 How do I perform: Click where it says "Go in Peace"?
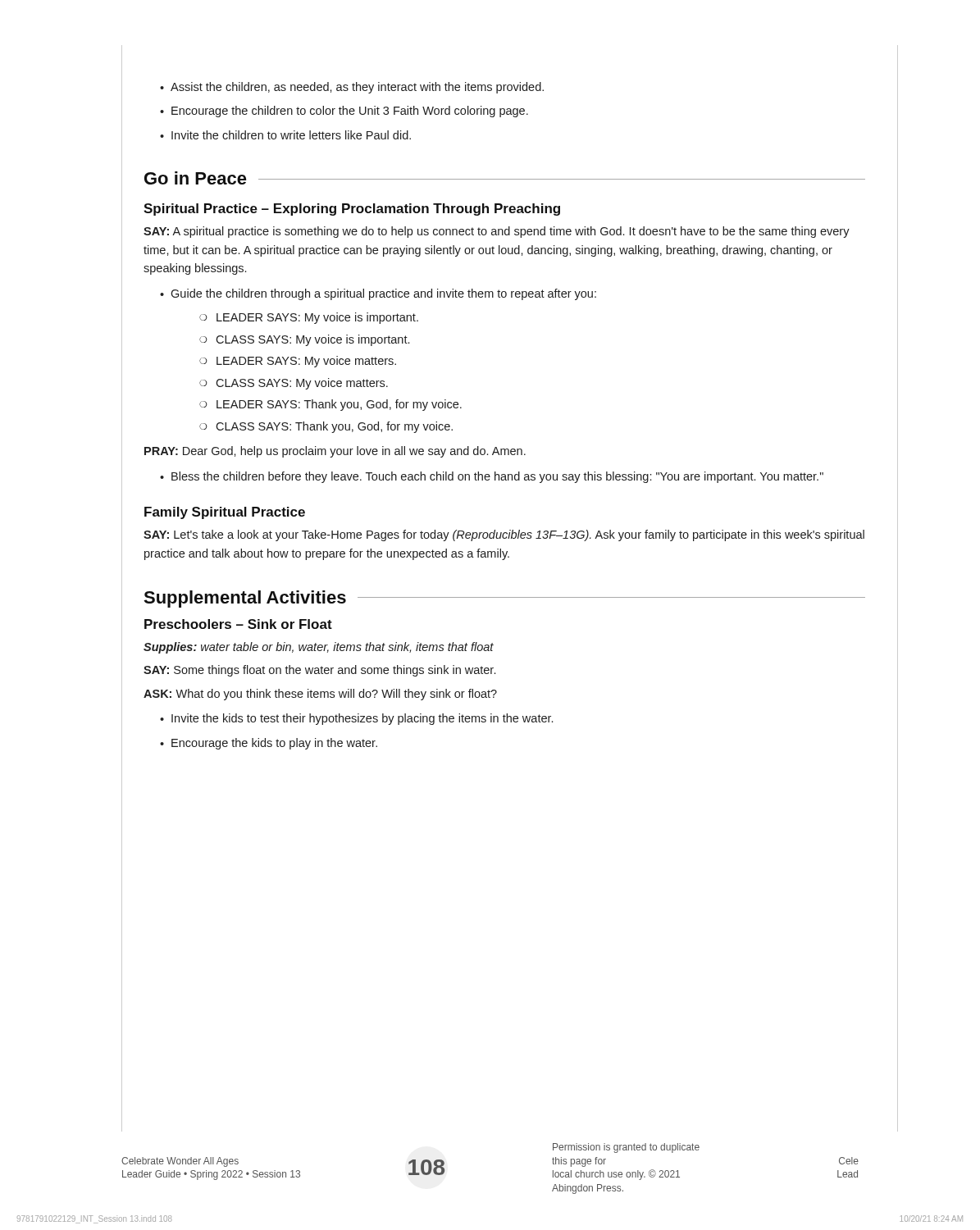(504, 179)
